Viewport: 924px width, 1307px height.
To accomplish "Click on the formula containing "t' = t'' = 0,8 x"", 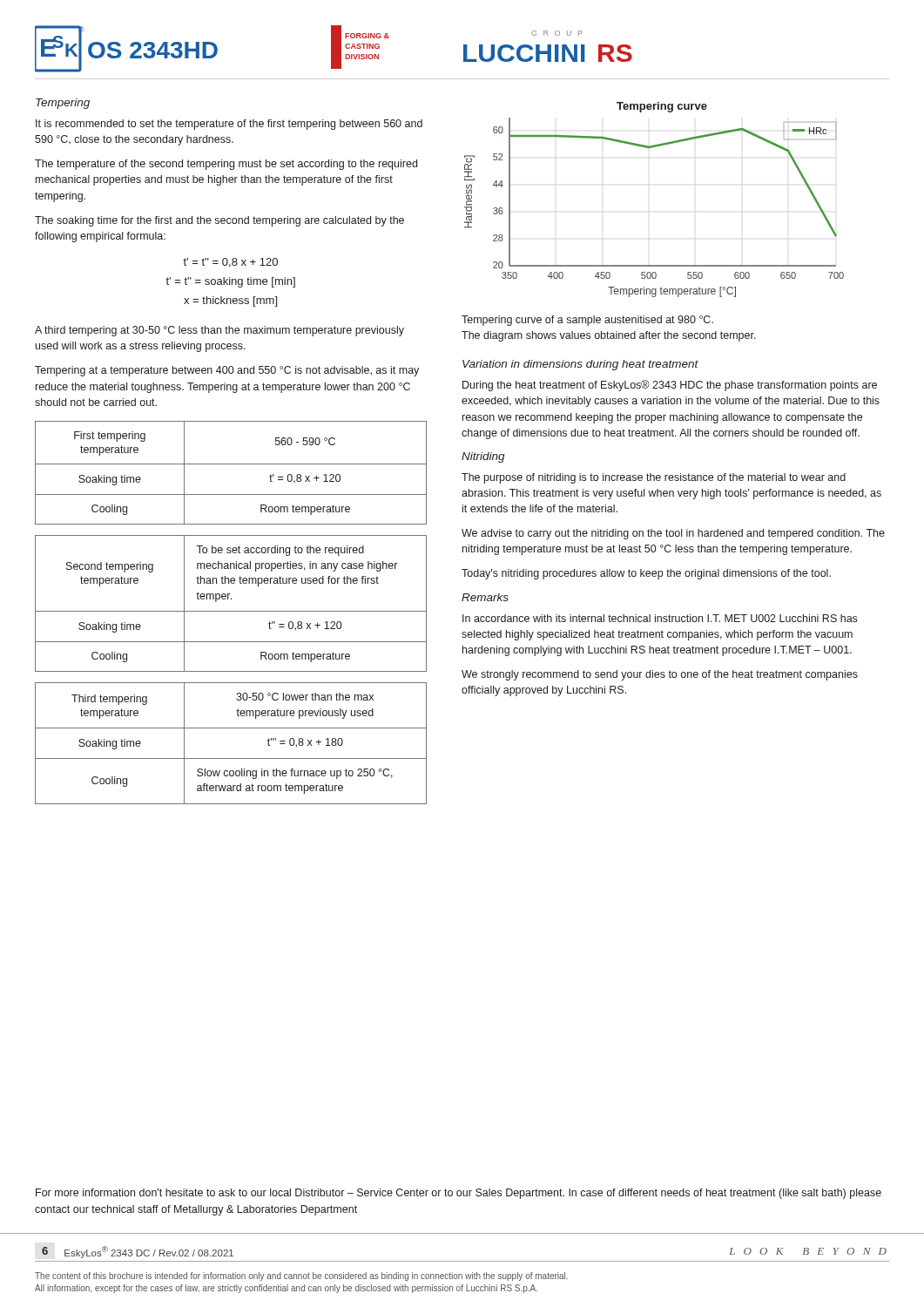I will [231, 281].
